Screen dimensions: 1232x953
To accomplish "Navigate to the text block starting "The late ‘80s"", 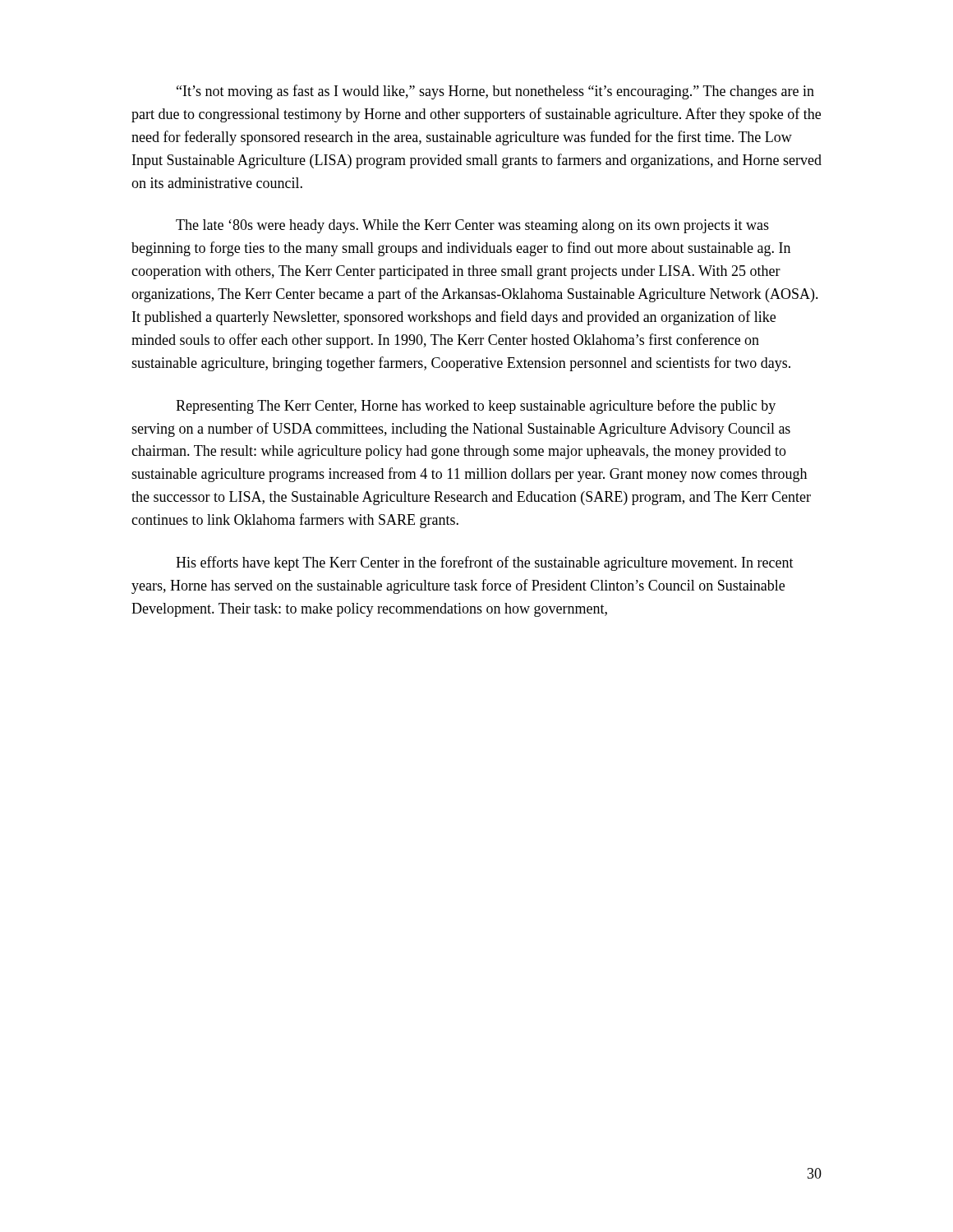I will click(x=476, y=295).
